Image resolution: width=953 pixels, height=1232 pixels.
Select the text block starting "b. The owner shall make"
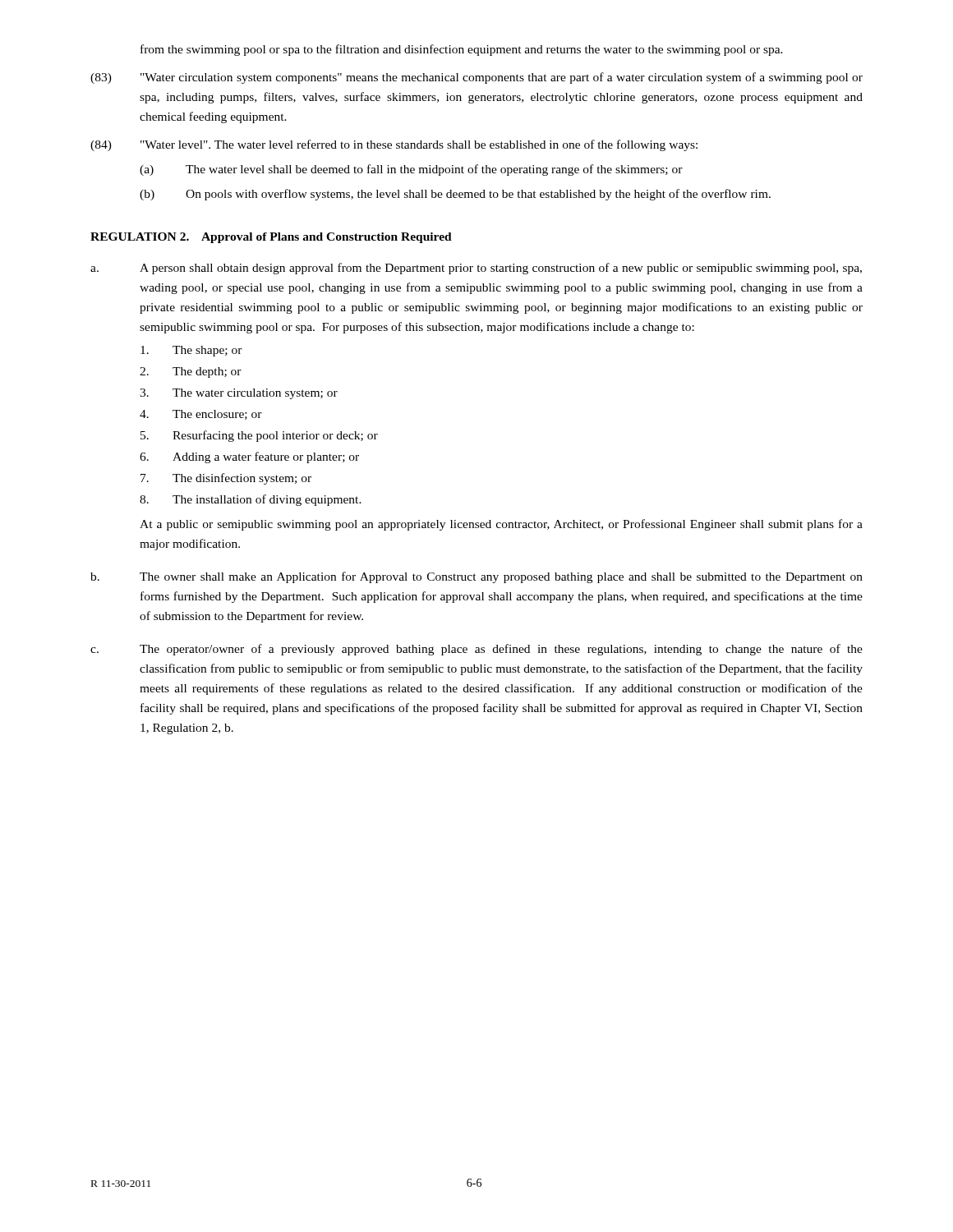tap(476, 597)
